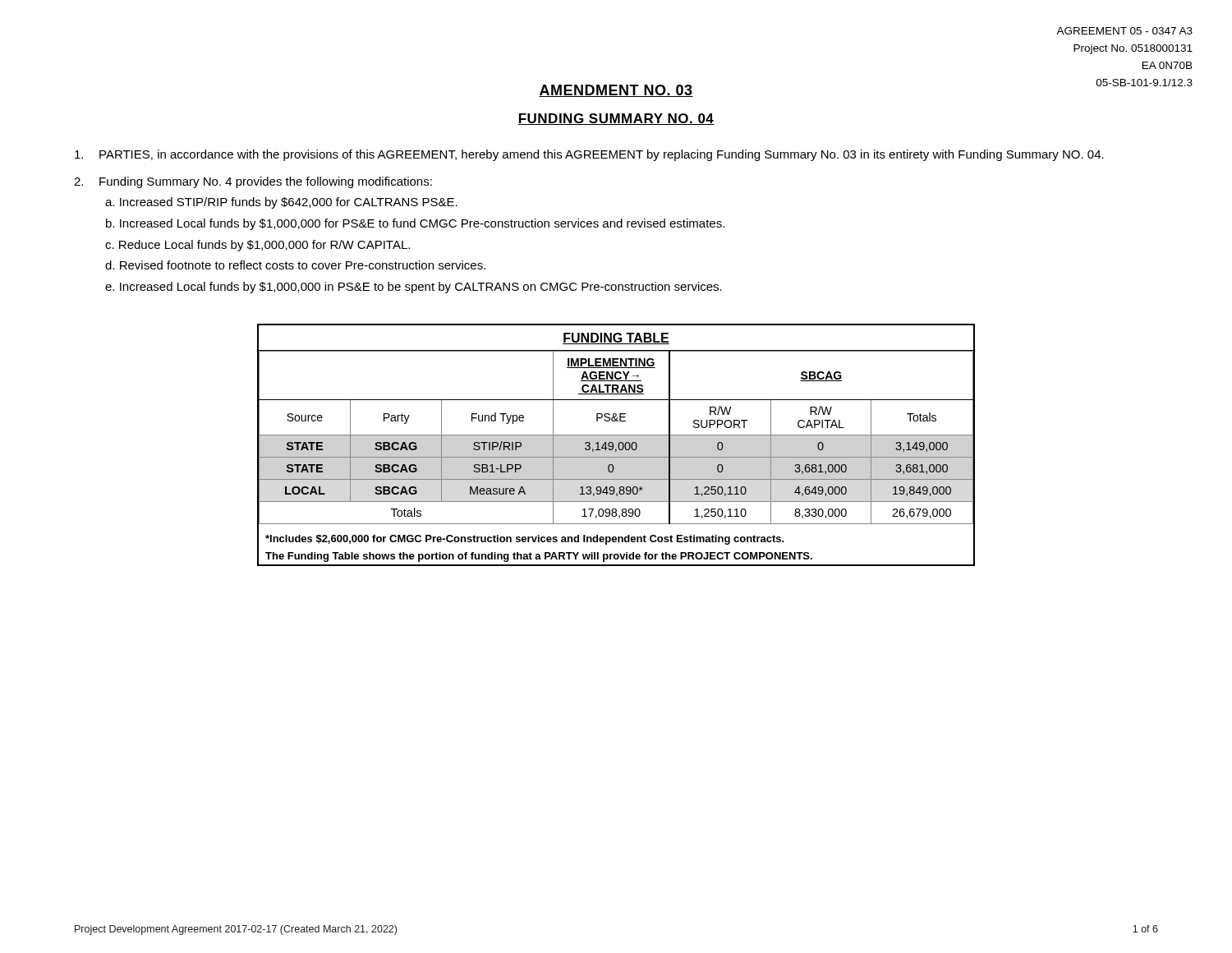The image size is (1232, 953).
Task: Find the title that says "AMENDMENT NO. 03 FUNDING"
Action: coord(616,105)
